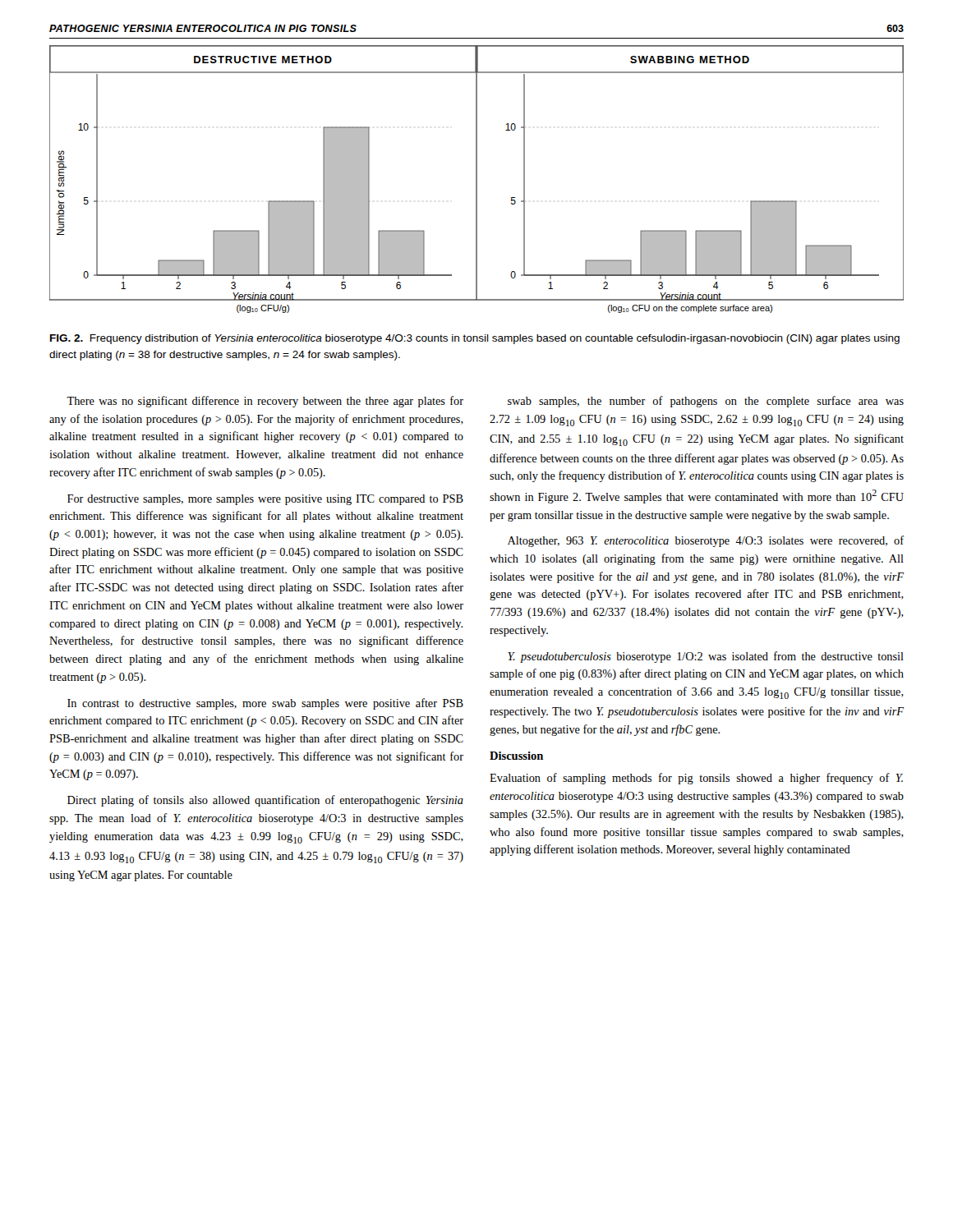Where is the passage that starts "In contrast to destructive samples, more swab"?
Viewport: 953px width, 1232px height.
click(x=256, y=738)
